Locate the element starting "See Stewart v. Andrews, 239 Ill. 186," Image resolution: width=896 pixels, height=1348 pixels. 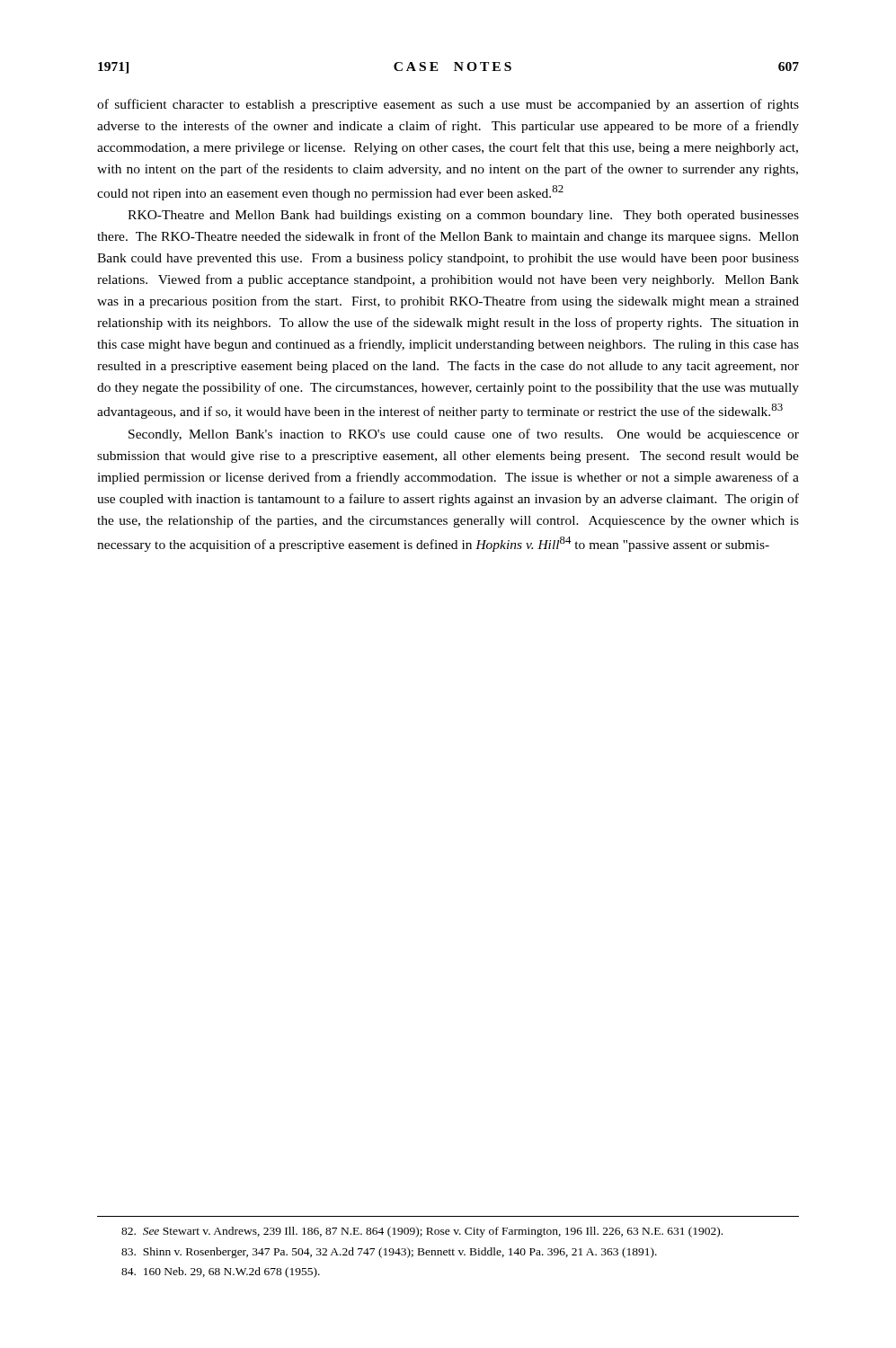click(x=422, y=1231)
